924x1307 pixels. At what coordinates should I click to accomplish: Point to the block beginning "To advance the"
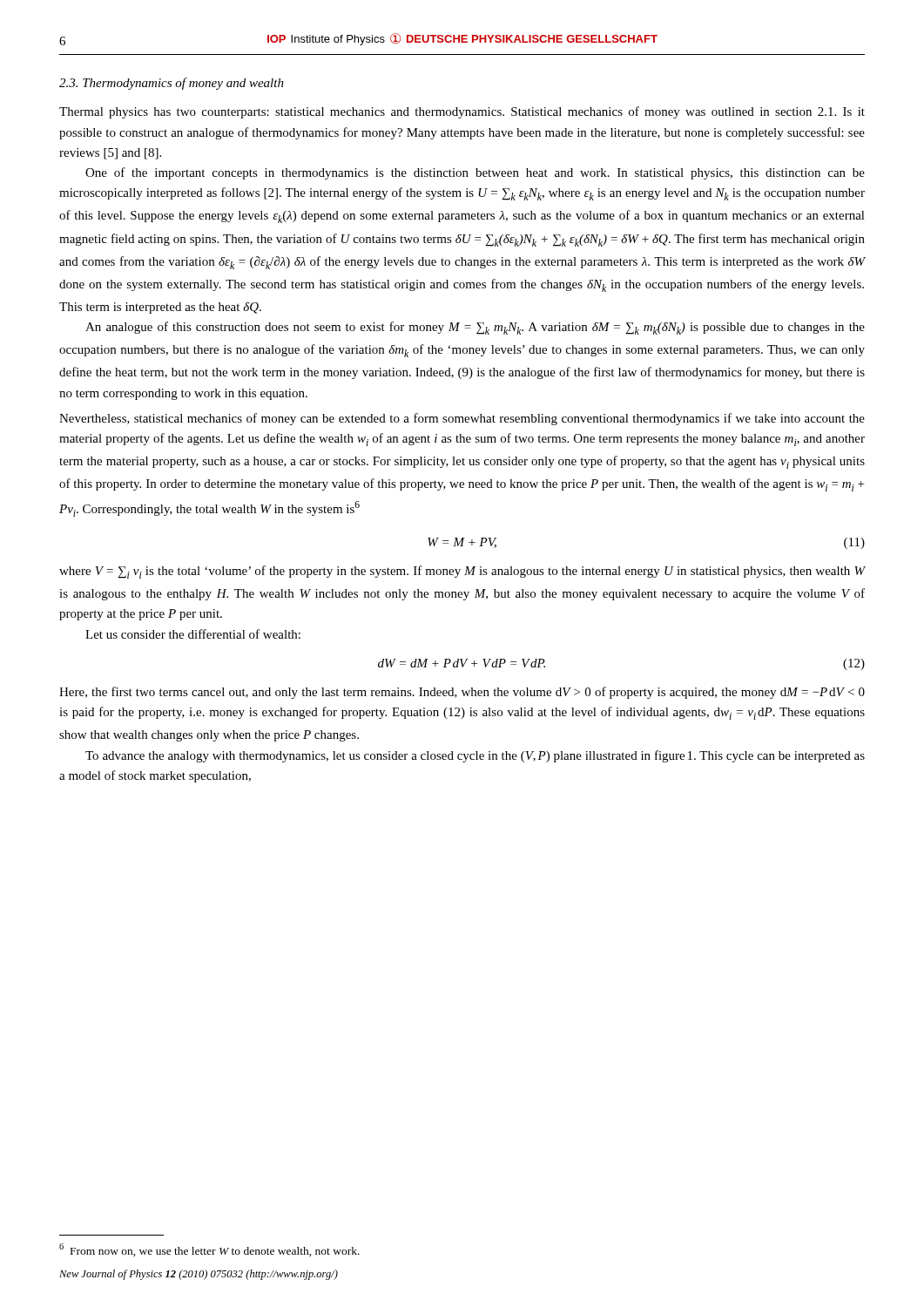(x=462, y=766)
